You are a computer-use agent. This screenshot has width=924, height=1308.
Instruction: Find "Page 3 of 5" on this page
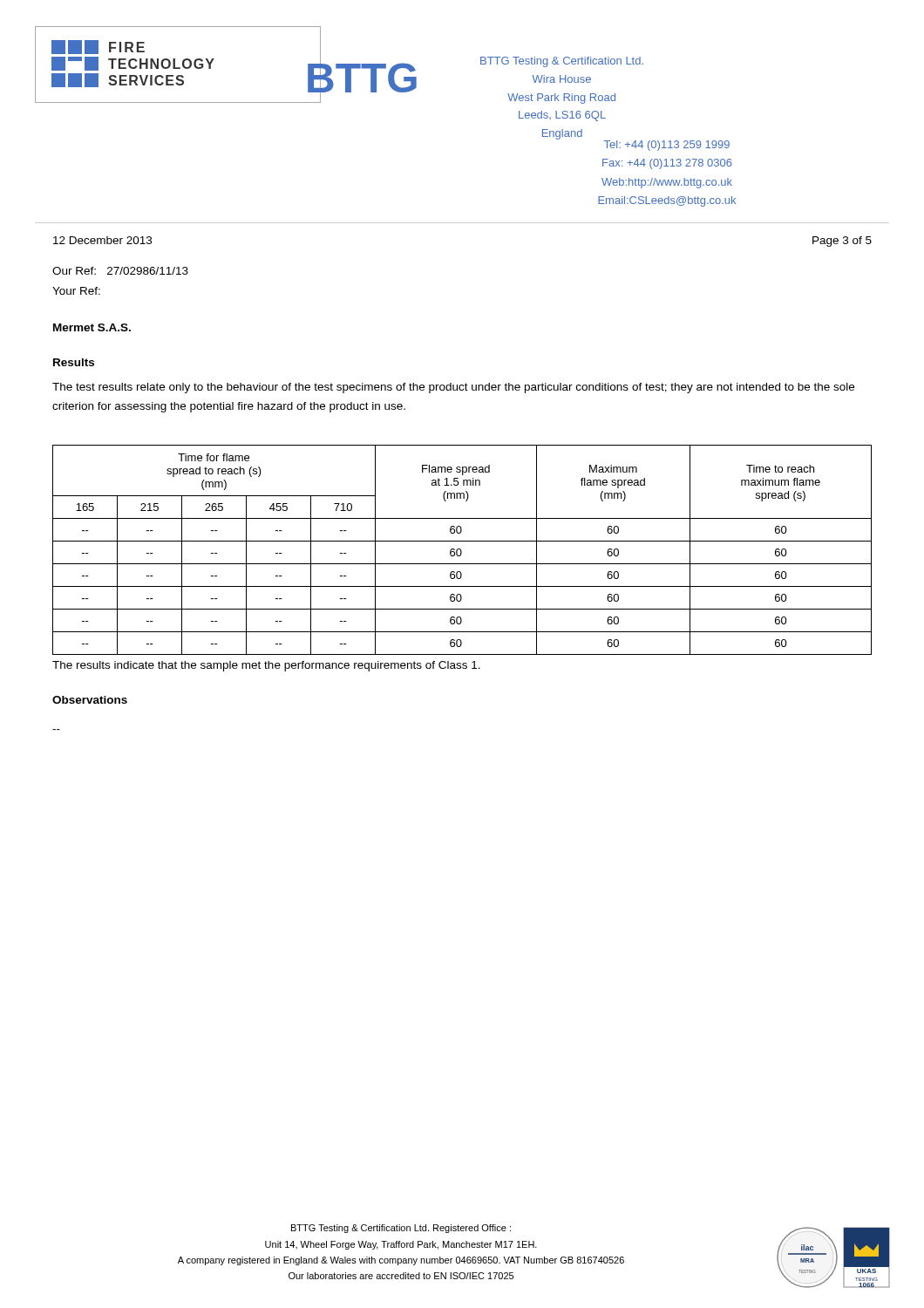[842, 240]
